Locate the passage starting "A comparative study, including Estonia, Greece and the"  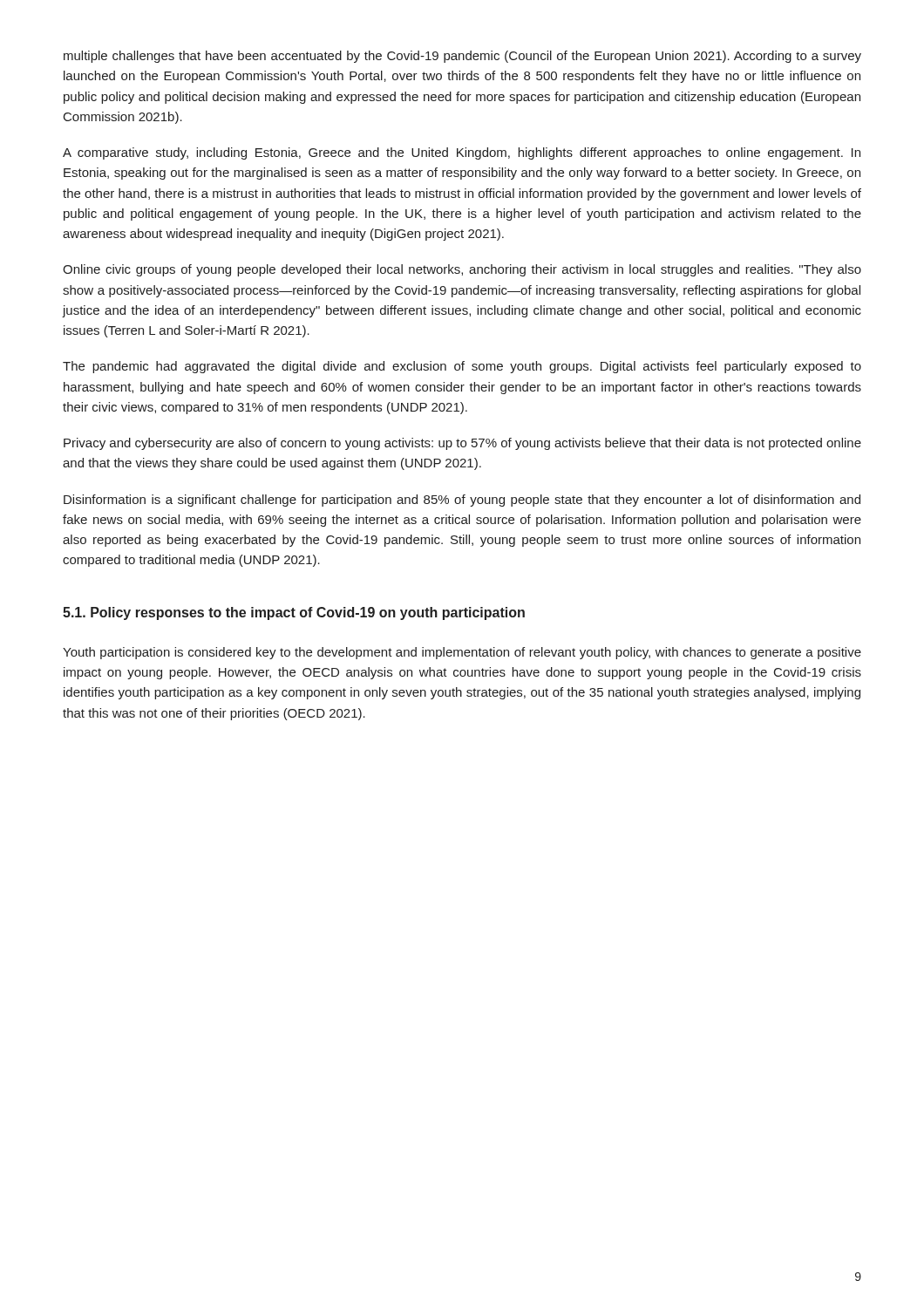point(462,193)
